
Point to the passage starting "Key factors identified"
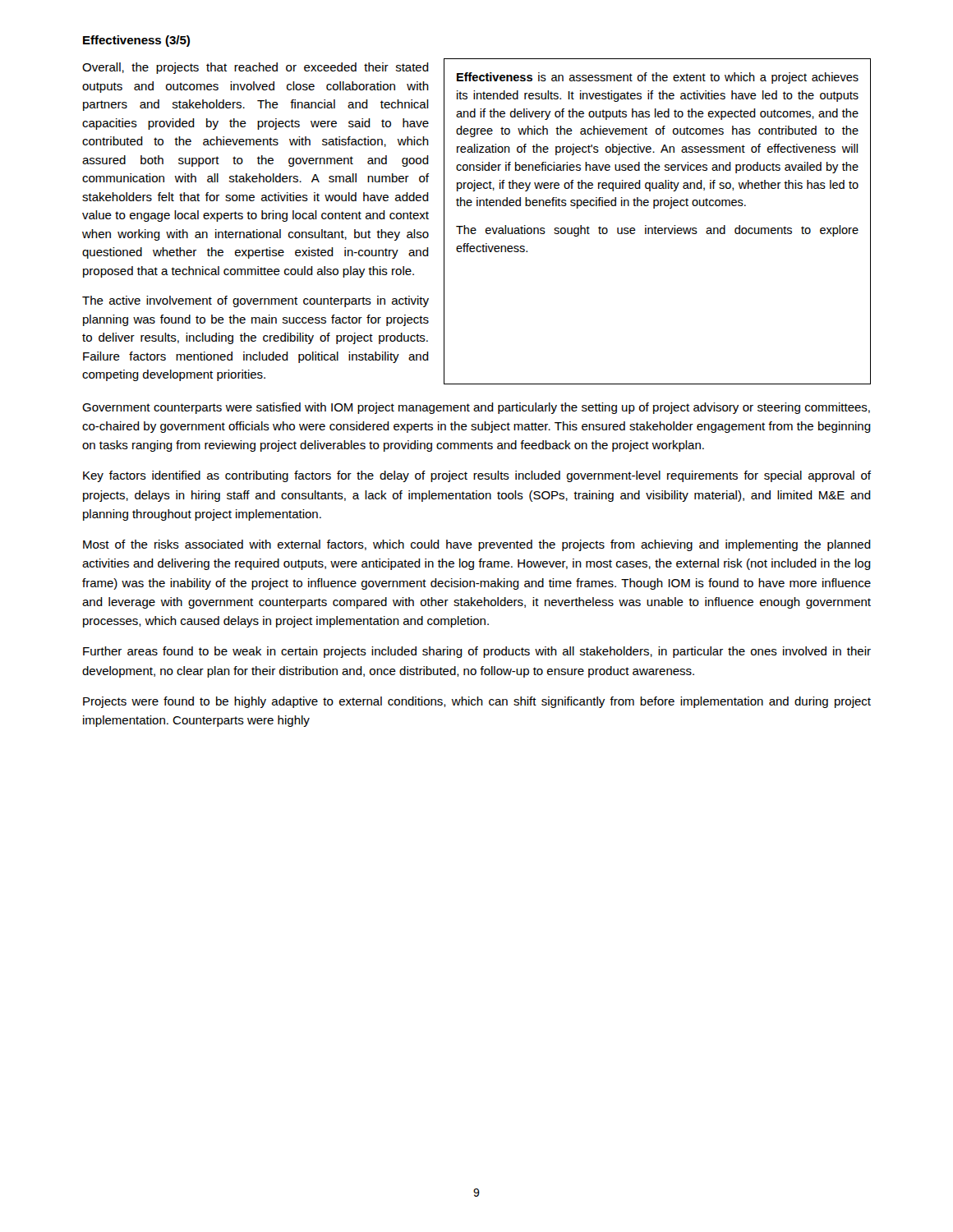(x=476, y=494)
